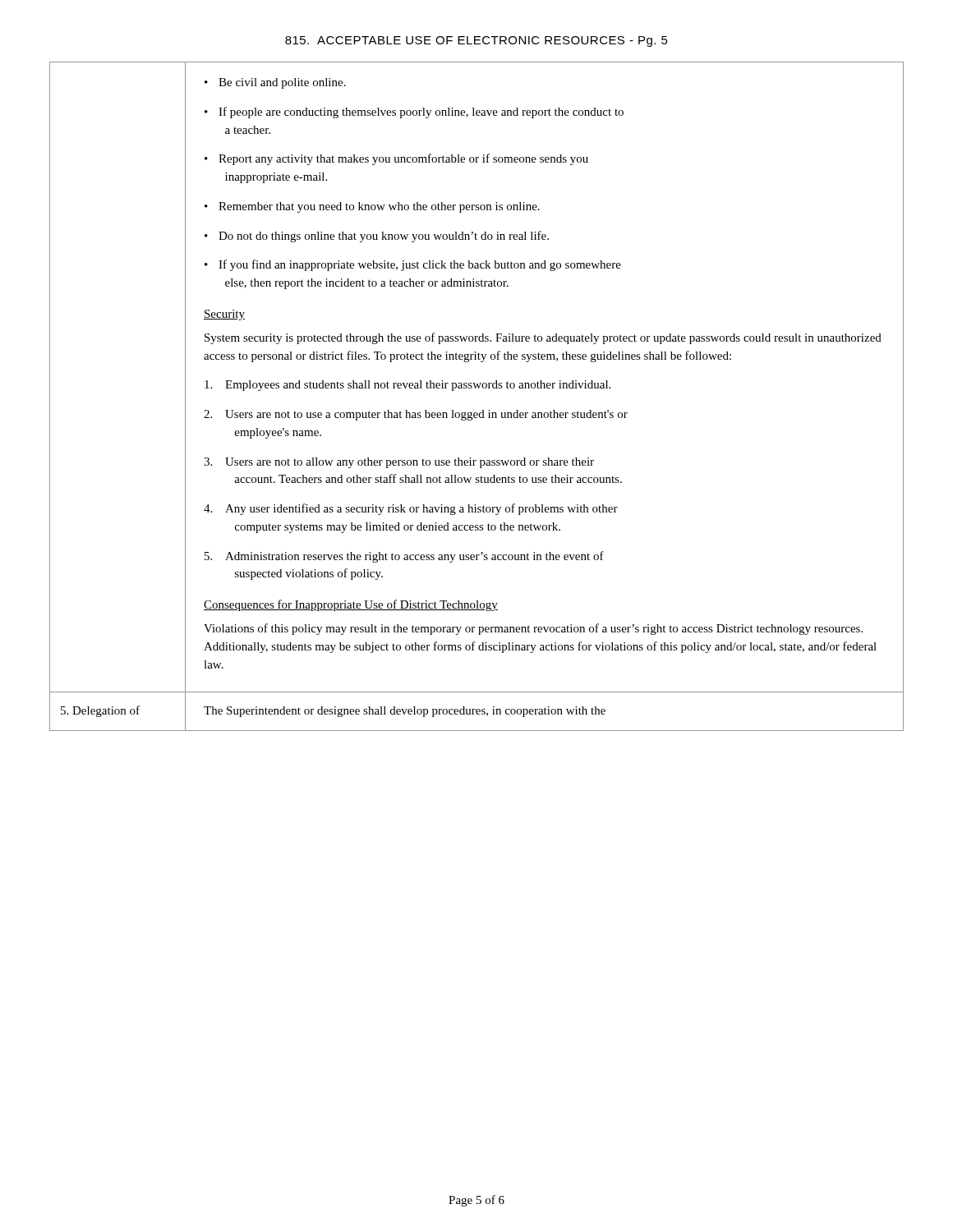The height and width of the screenshot is (1232, 953).
Task: Where does it say "Consequences for Inappropriate Use of District Technology"?
Action: (x=351, y=604)
